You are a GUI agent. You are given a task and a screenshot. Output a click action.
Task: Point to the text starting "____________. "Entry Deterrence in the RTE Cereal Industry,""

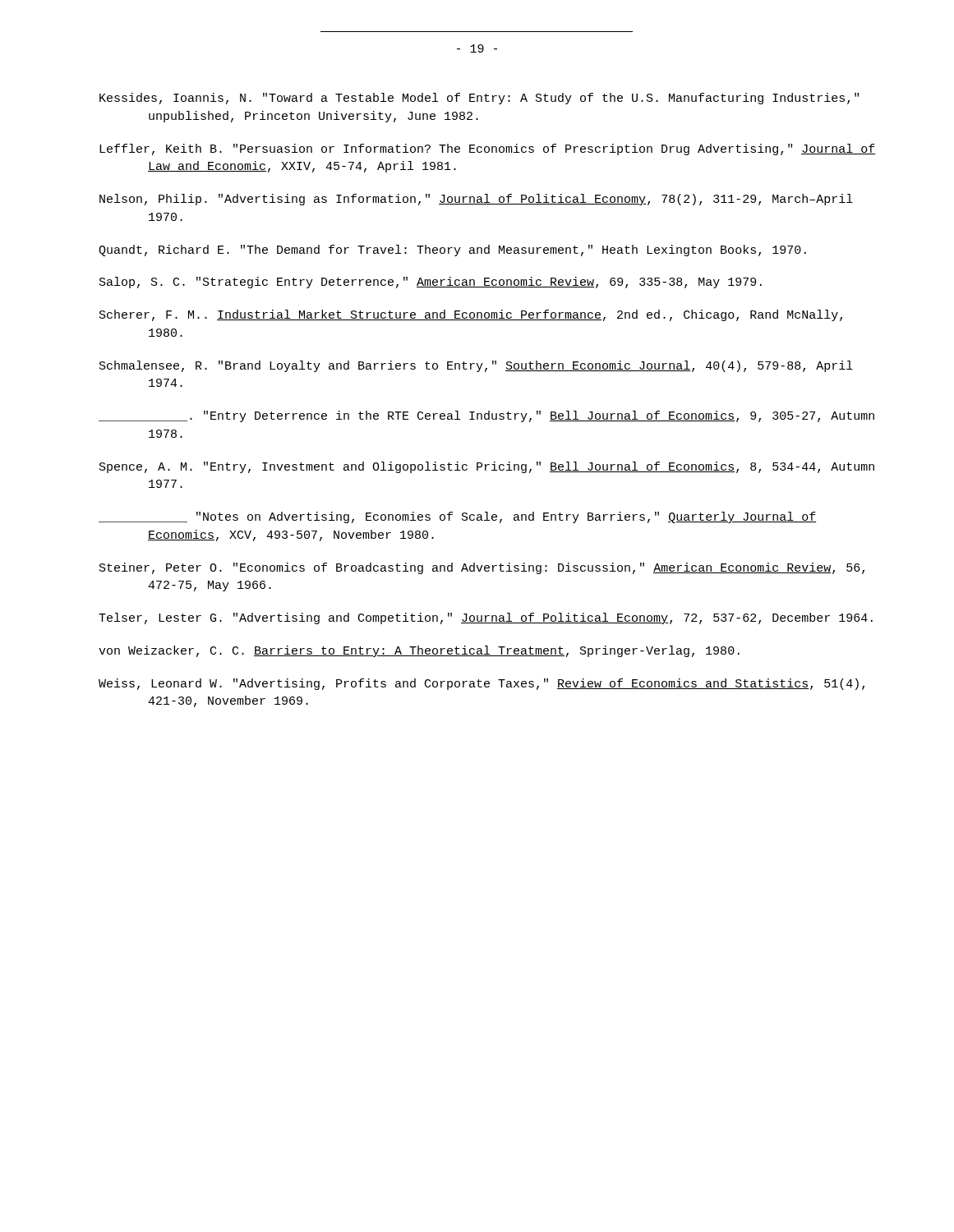click(x=487, y=426)
